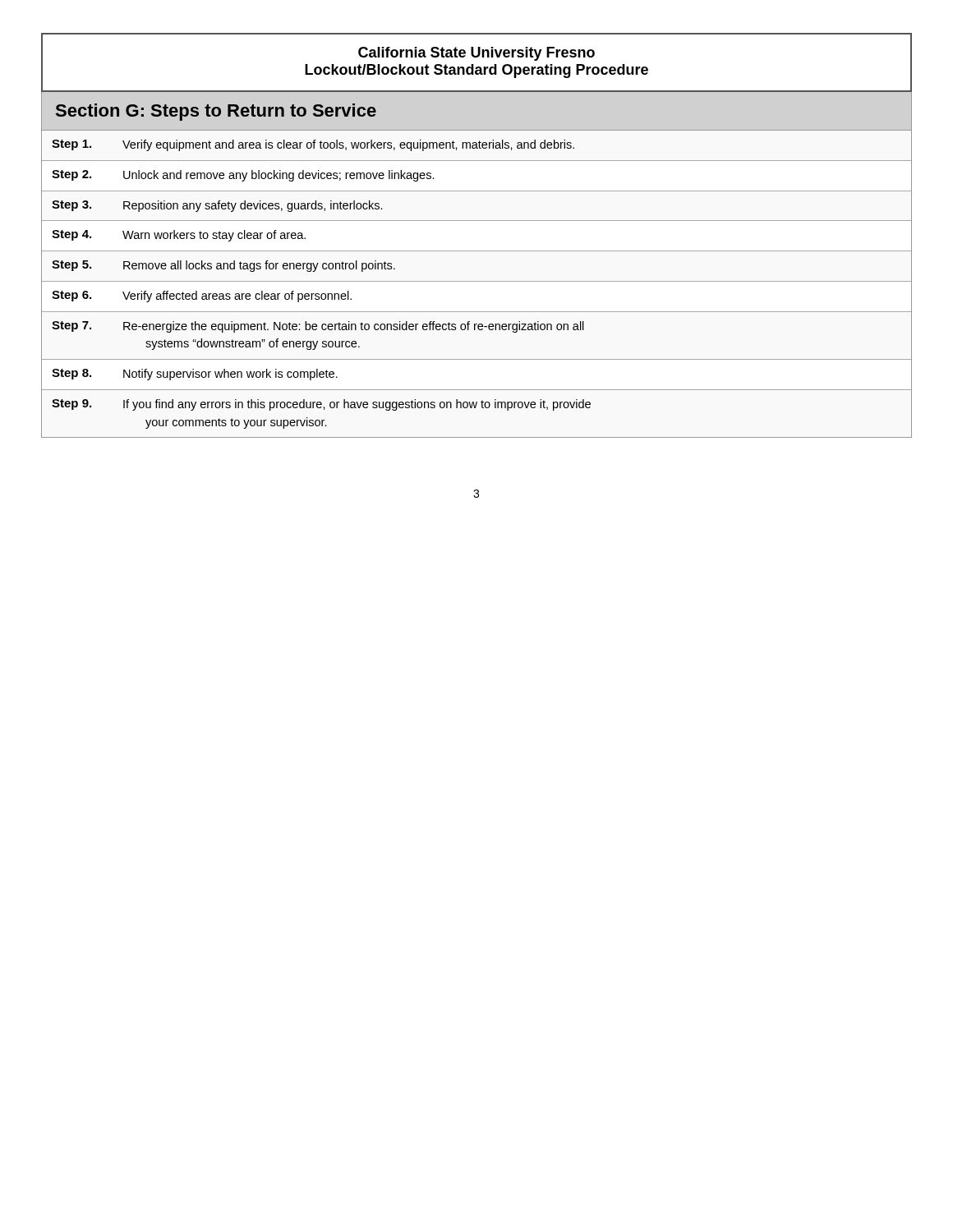The height and width of the screenshot is (1232, 953).
Task: Find the passage starting "Step 4. Warn workers to stay clear"
Action: tap(179, 236)
